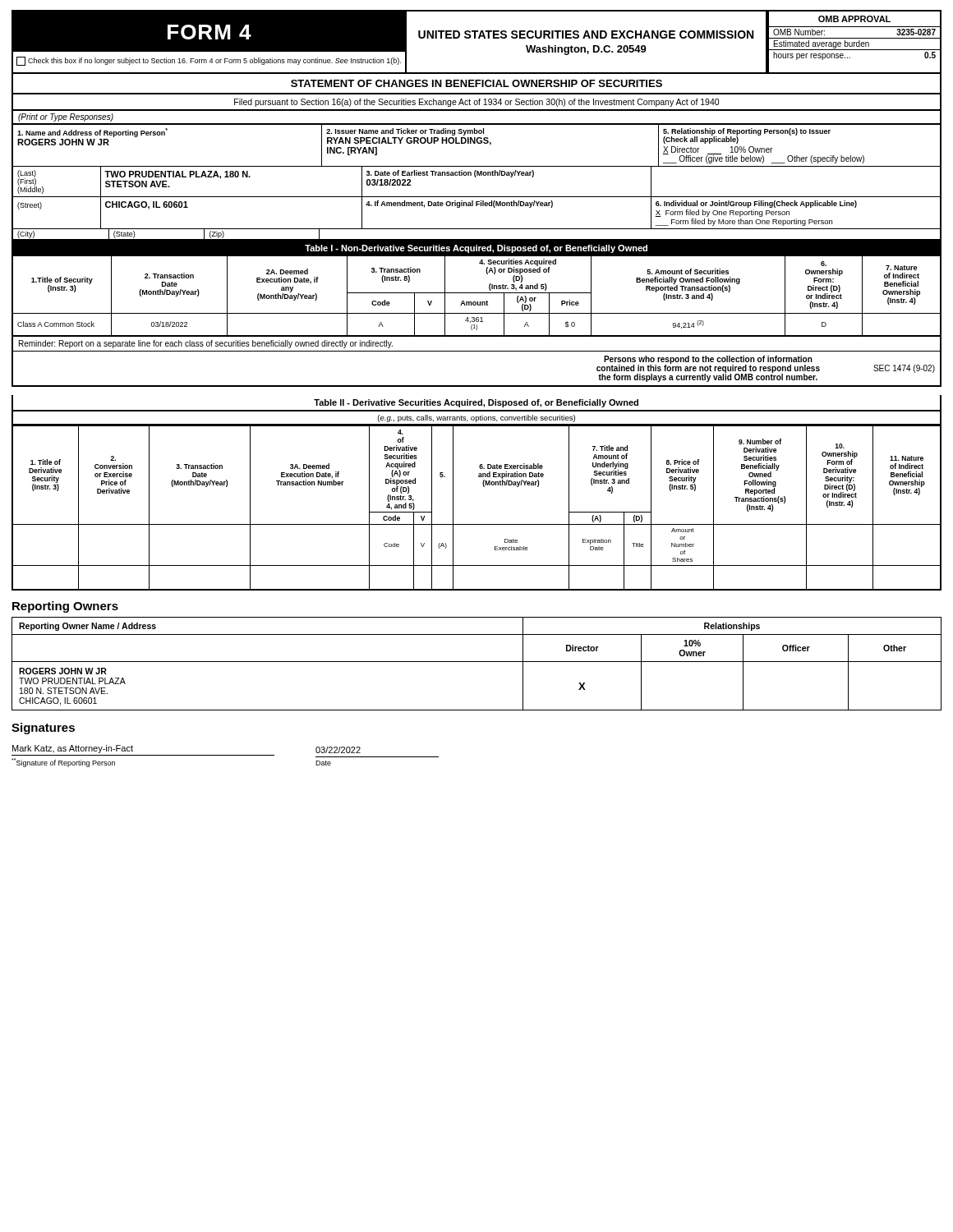The height and width of the screenshot is (1232, 953).
Task: Locate the text block starting "Reminder: Report on a separate line for"
Action: (206, 343)
